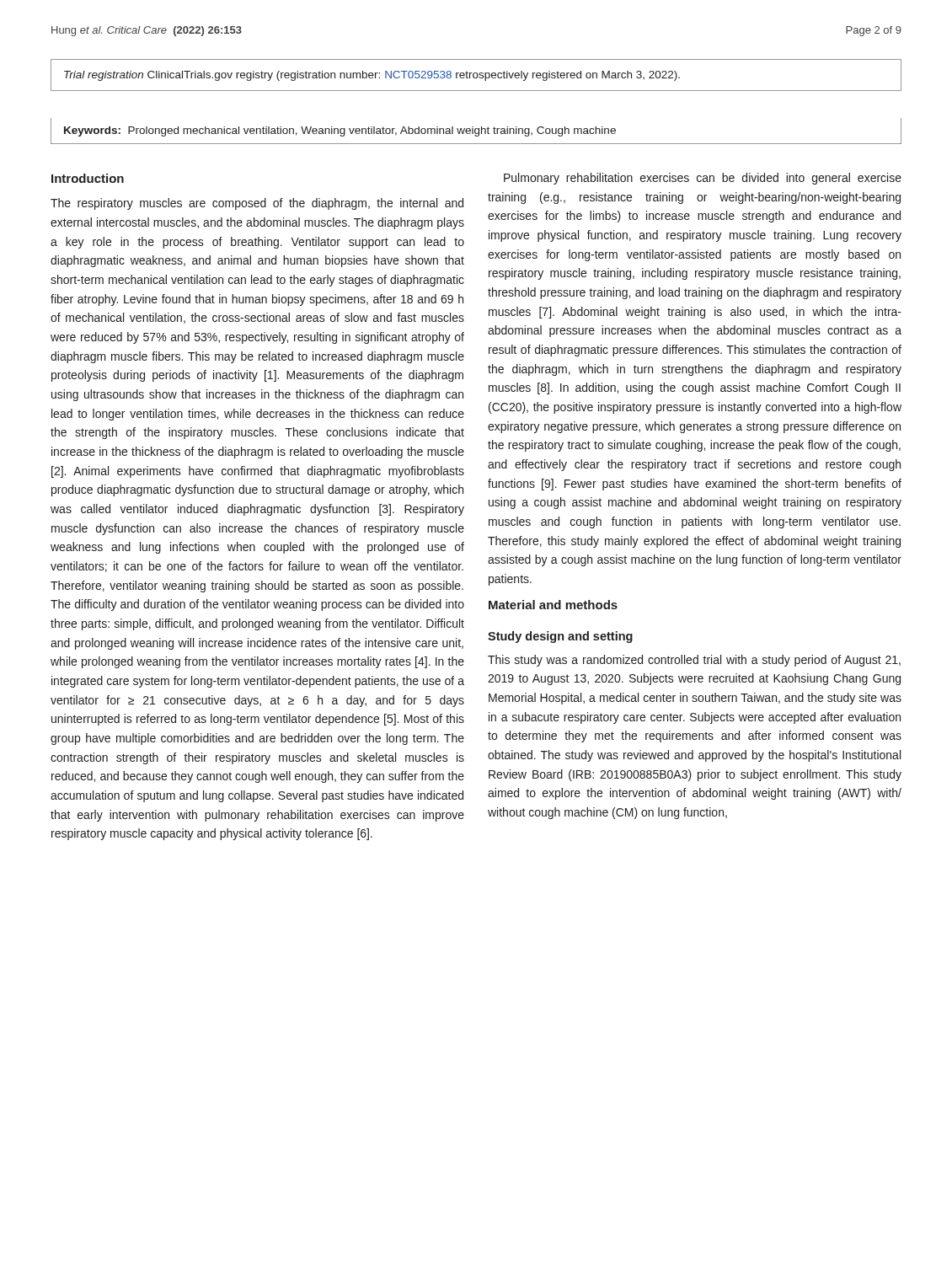Image resolution: width=952 pixels, height=1264 pixels.
Task: Point to the text starting "Study design and"
Action: [x=560, y=636]
